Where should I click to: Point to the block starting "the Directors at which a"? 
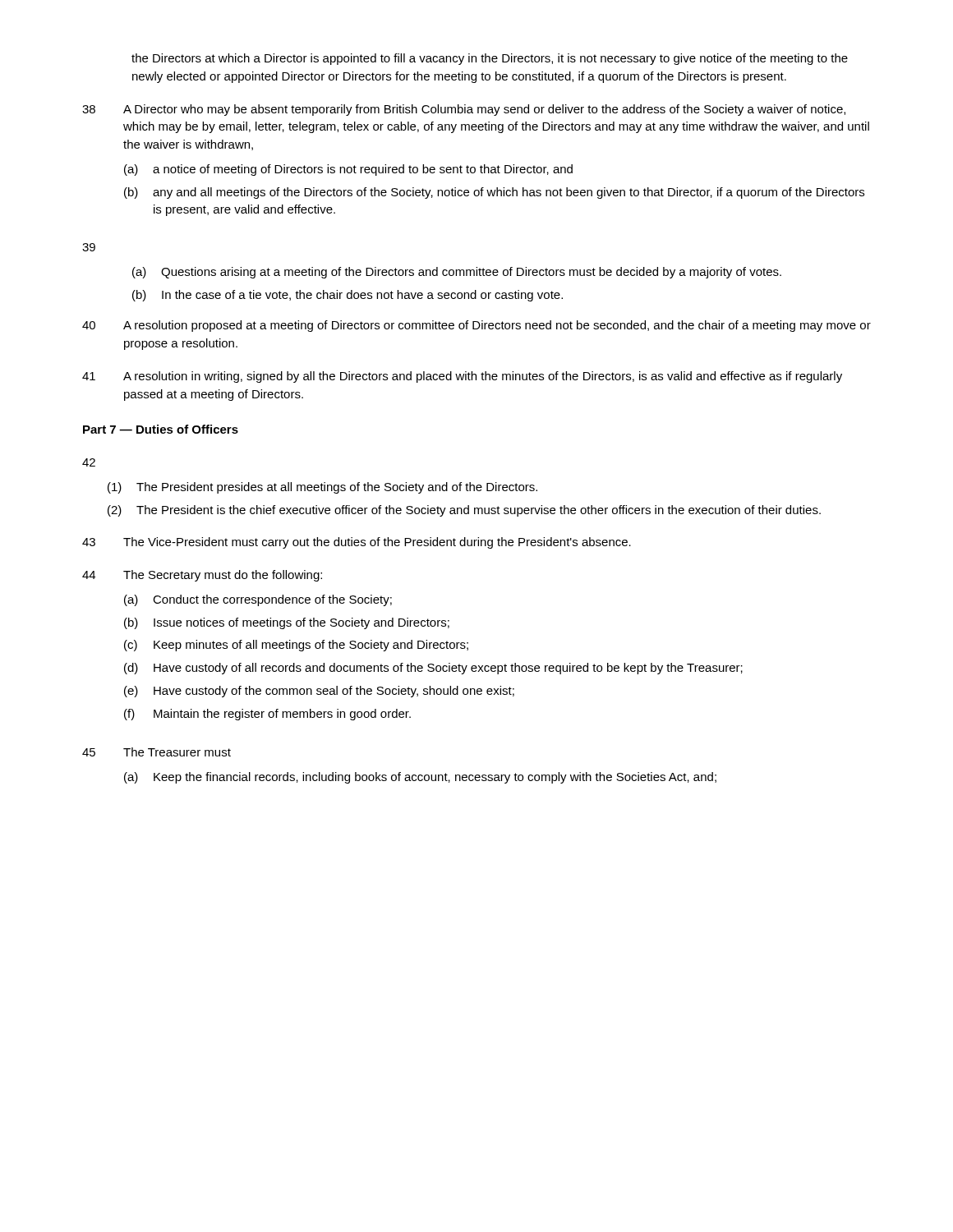[x=490, y=67]
